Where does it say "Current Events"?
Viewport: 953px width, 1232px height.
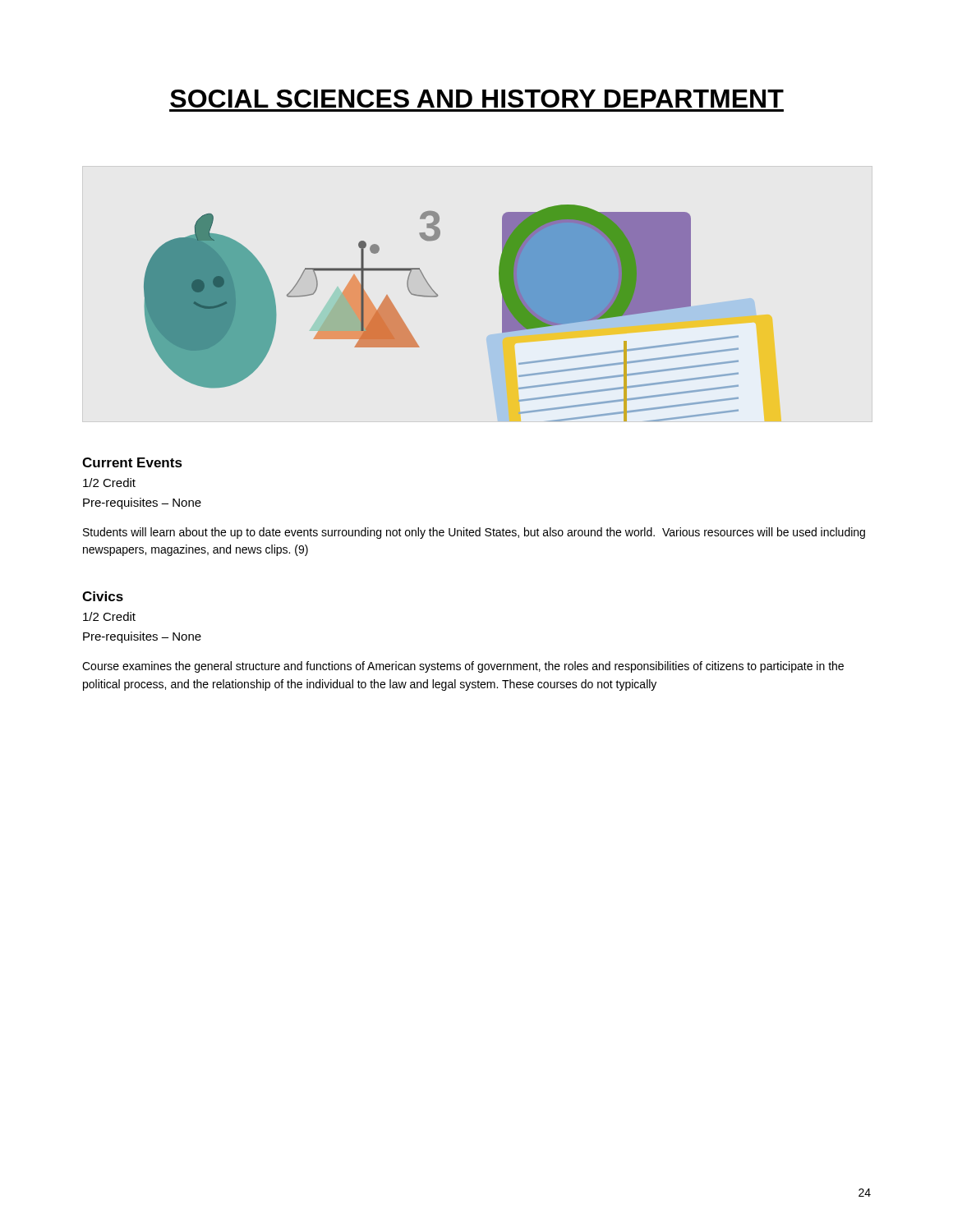(x=132, y=462)
